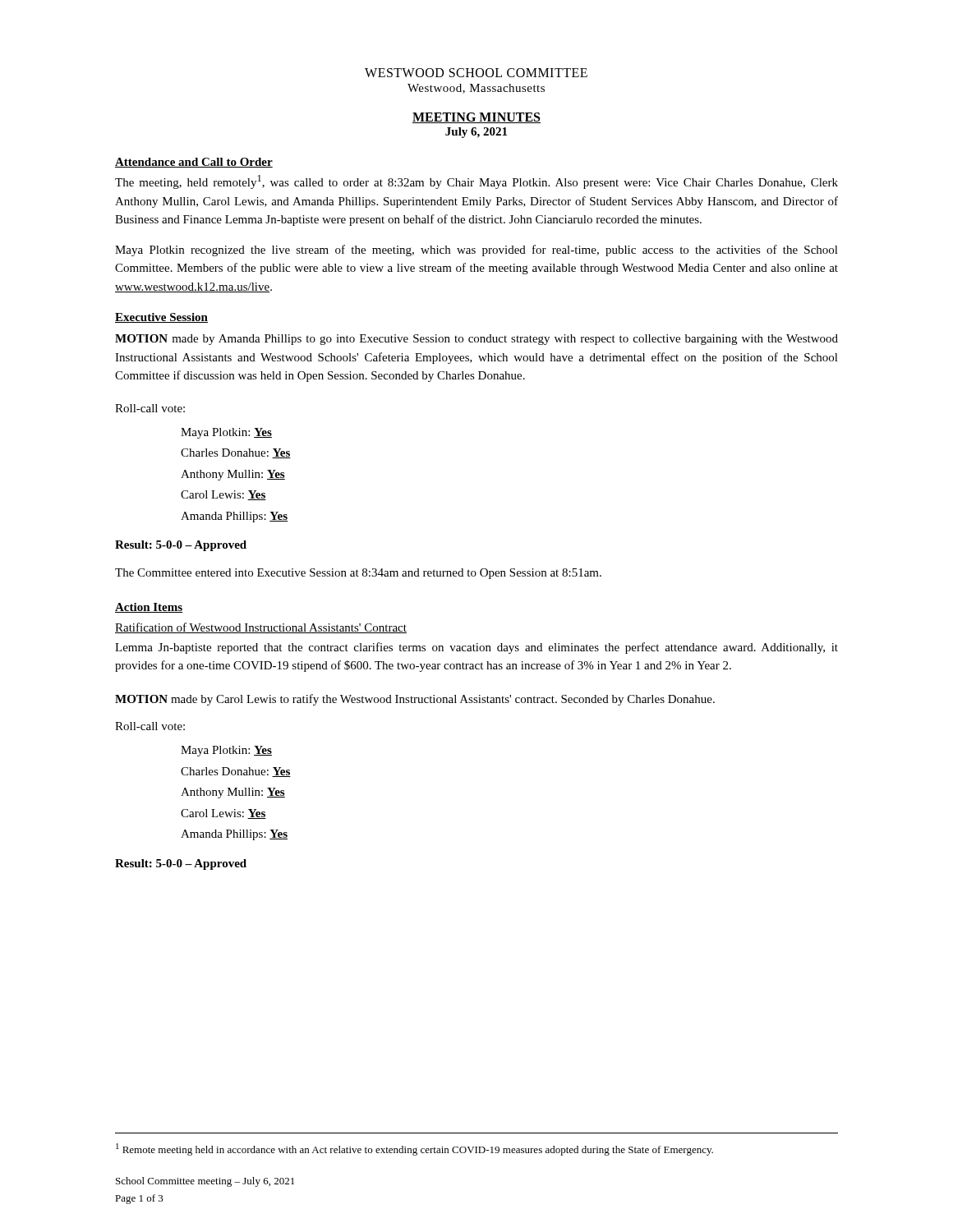
Task: Locate the region starting "MOTION made by Carol"
Action: coord(415,699)
